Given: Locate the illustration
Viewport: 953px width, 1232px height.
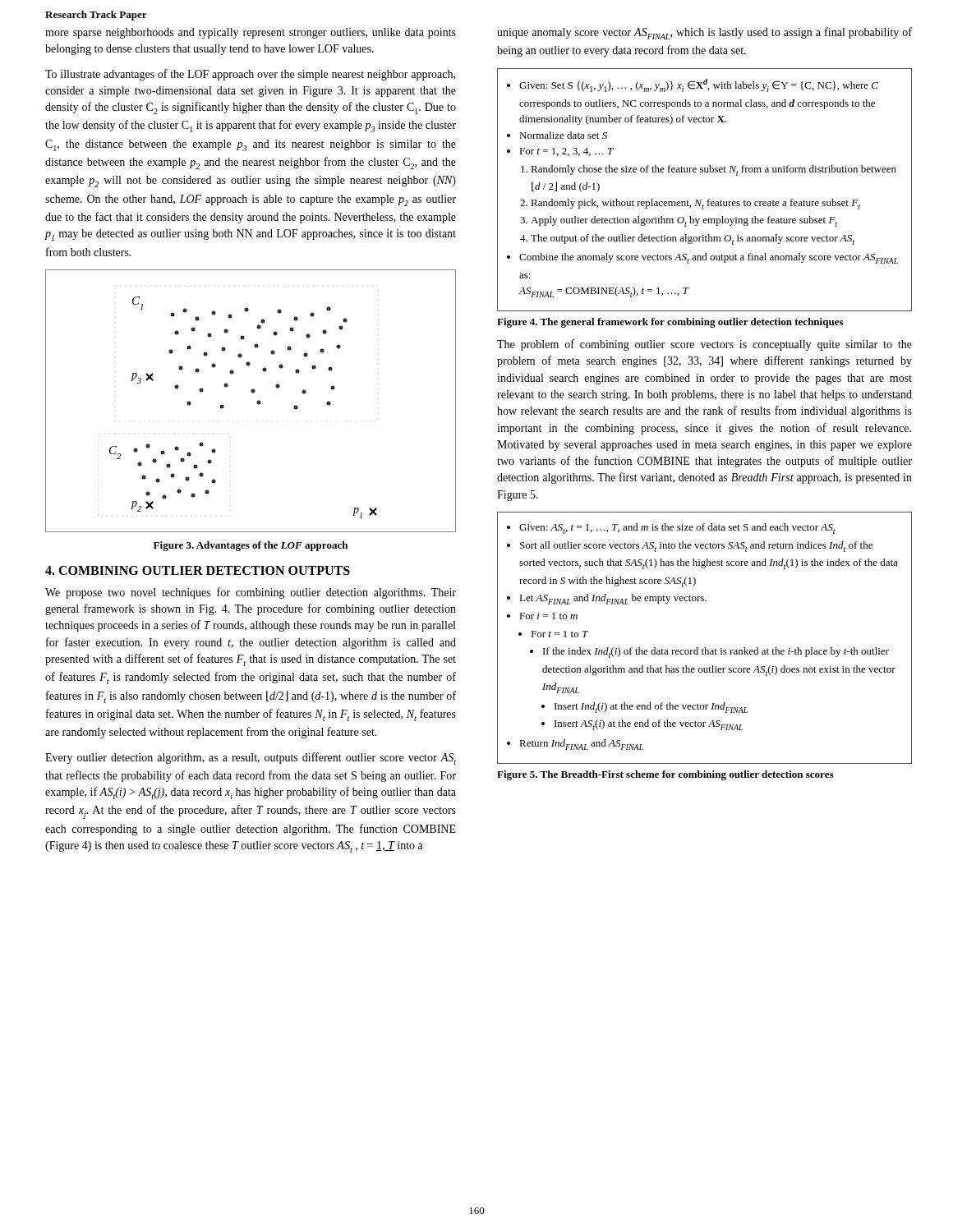Looking at the screenshot, I should [x=251, y=401].
